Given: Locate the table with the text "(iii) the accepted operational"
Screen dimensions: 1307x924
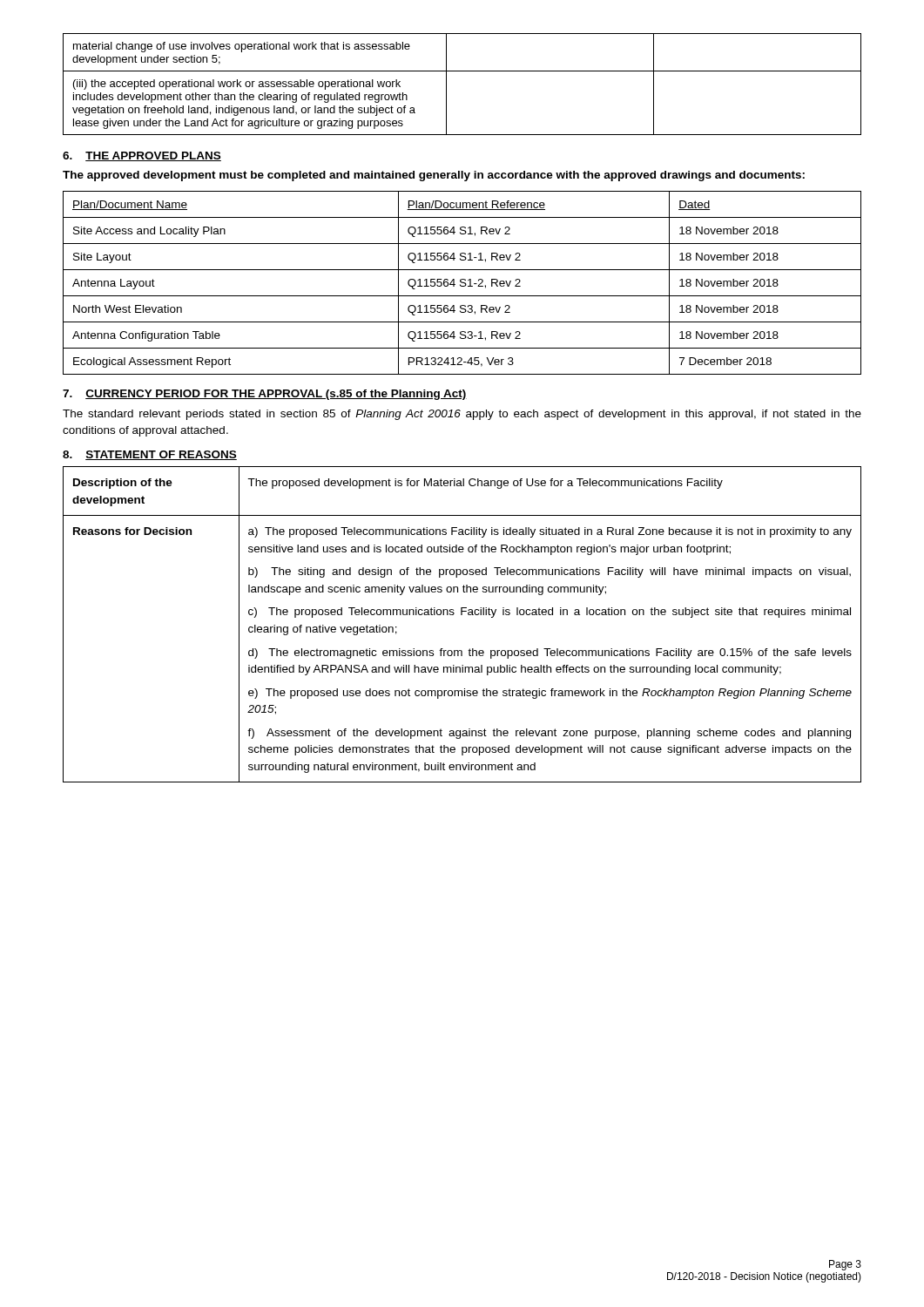Looking at the screenshot, I should click(462, 84).
